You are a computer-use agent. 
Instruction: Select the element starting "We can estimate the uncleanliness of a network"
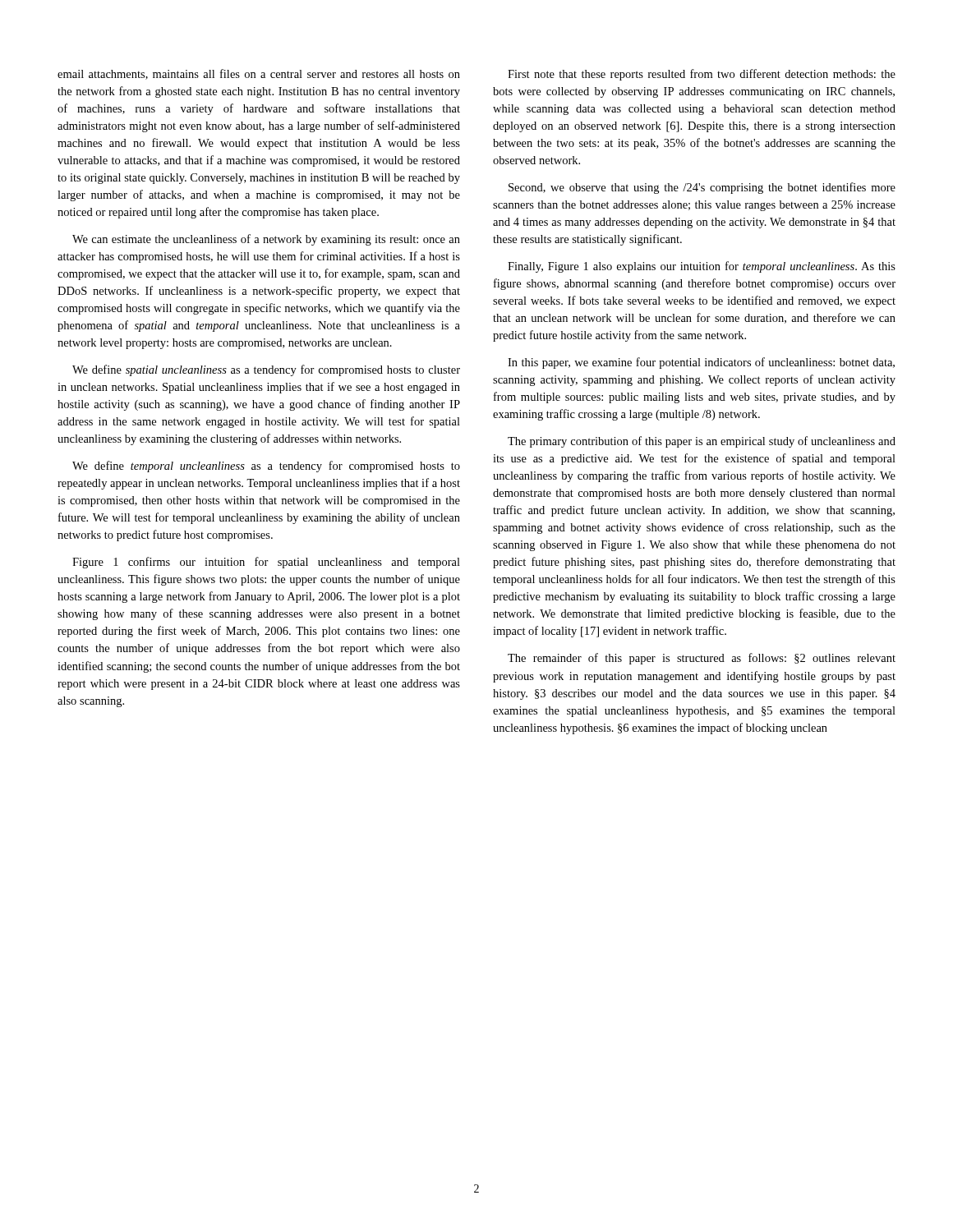259,291
